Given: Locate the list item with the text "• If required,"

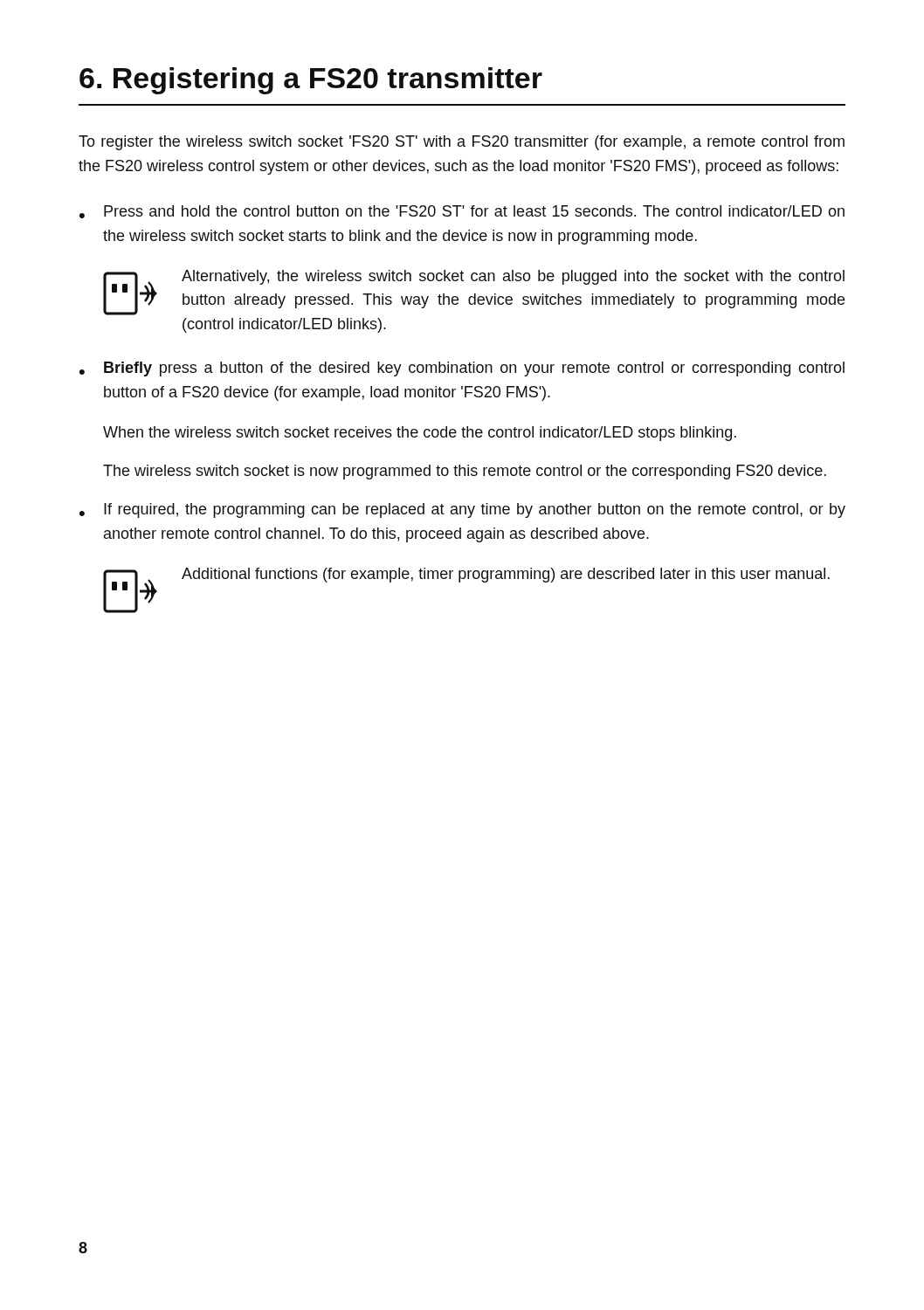Looking at the screenshot, I should coord(462,522).
